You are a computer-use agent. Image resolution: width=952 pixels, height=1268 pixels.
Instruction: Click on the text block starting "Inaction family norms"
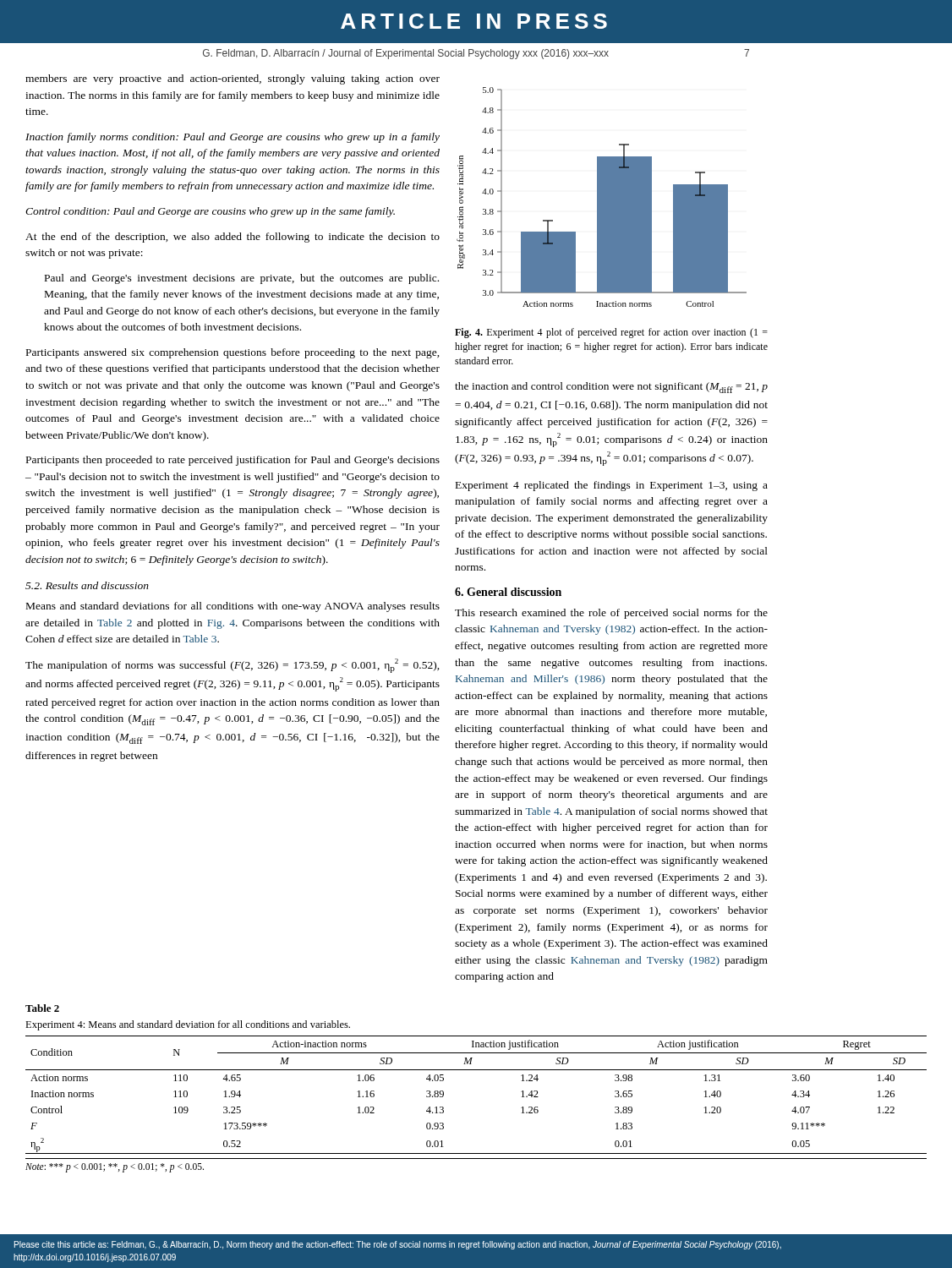coord(232,161)
